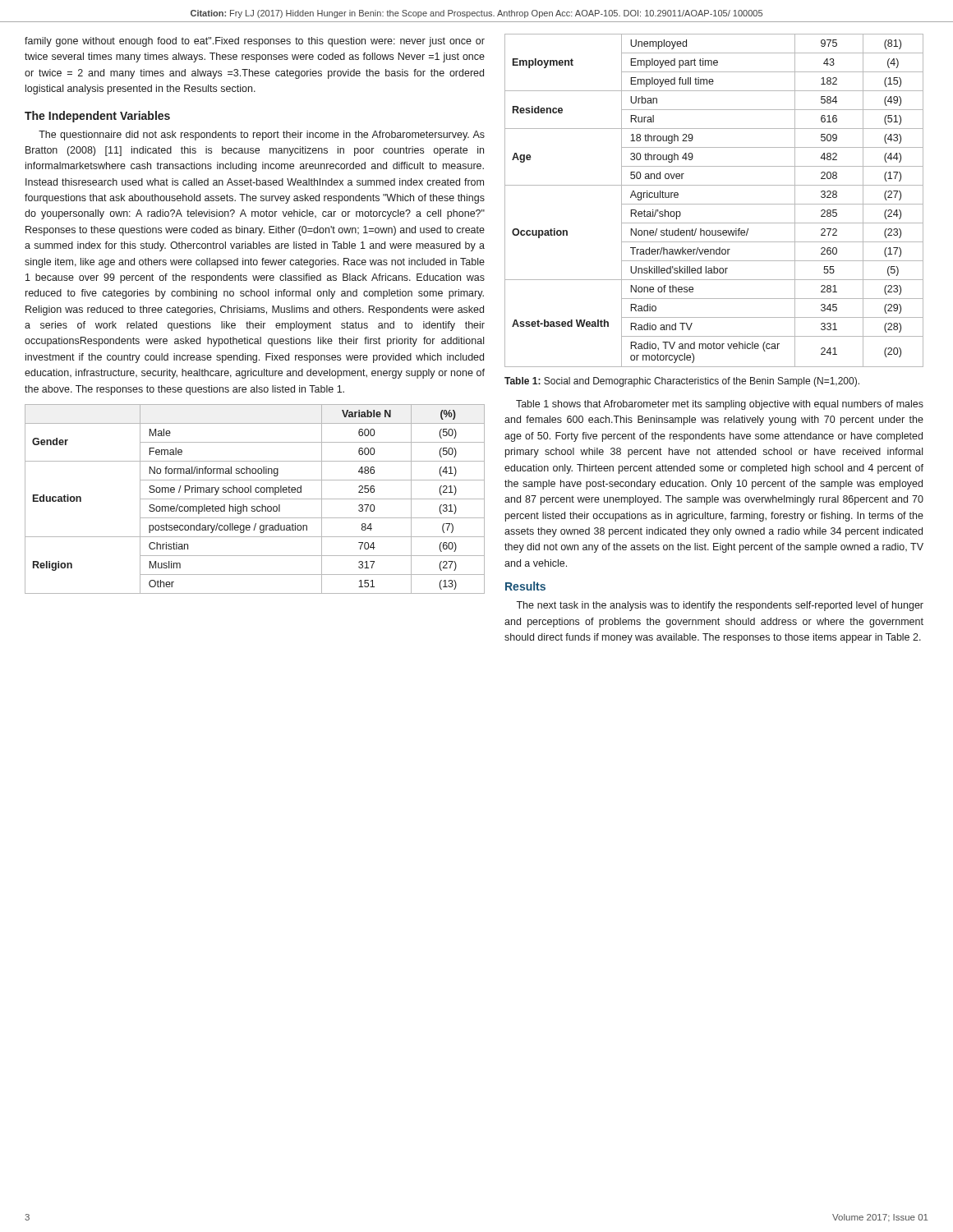953x1232 pixels.
Task: Click the passage that begins "Table 1 shows that Afrobarometer met"
Action: click(x=714, y=484)
